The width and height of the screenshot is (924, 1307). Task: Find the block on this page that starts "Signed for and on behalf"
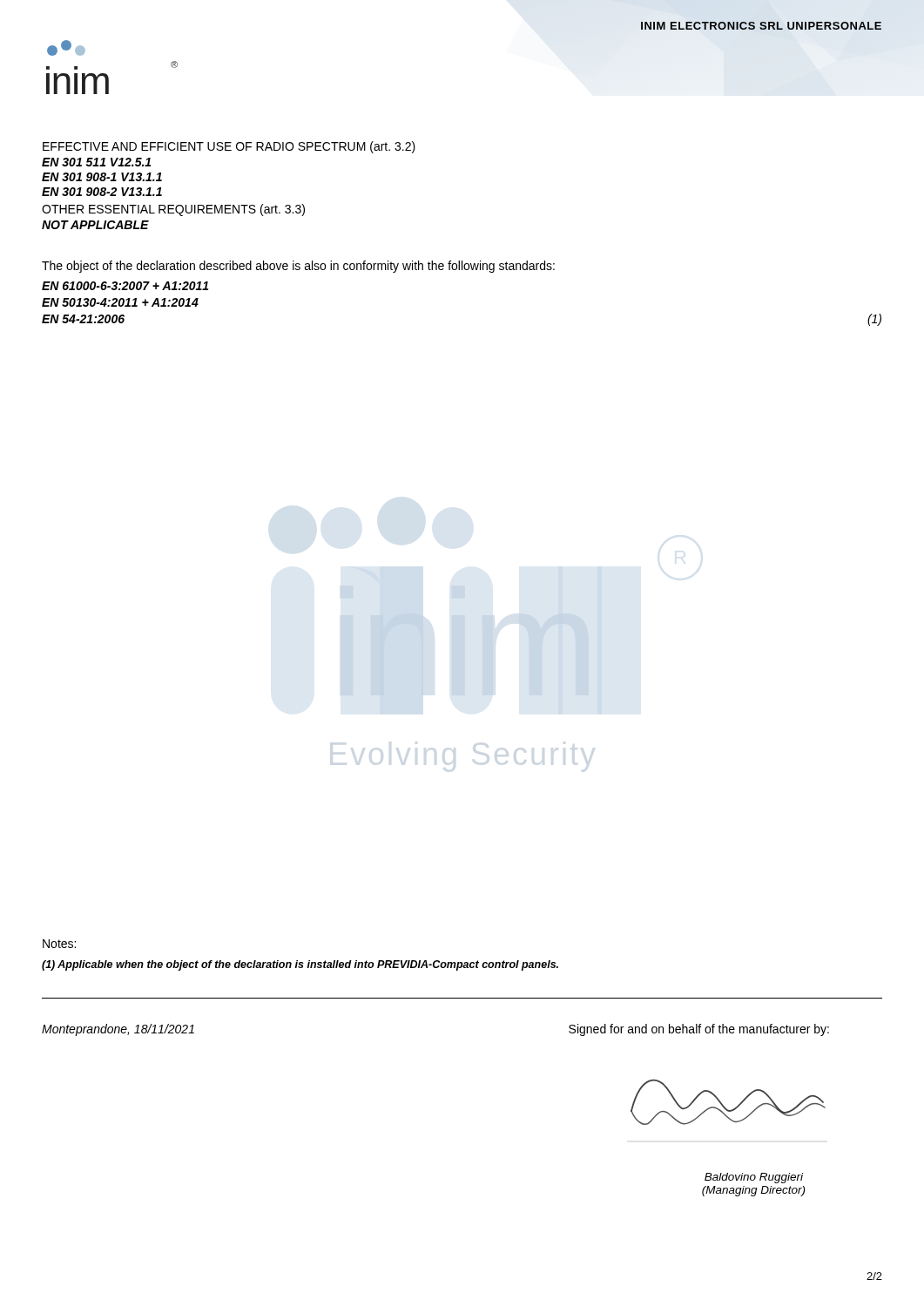pos(699,1029)
